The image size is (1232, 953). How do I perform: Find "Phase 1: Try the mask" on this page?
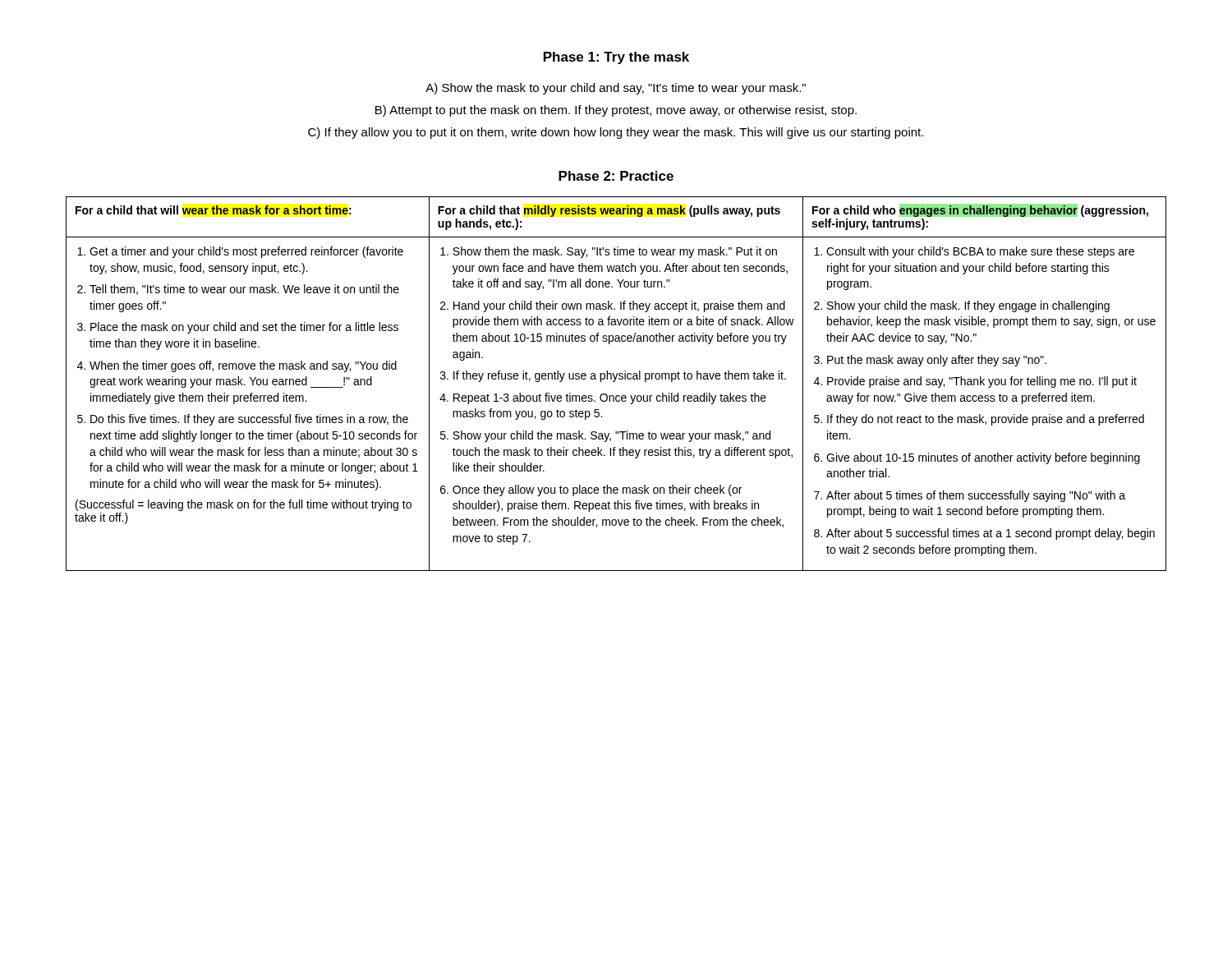point(616,57)
